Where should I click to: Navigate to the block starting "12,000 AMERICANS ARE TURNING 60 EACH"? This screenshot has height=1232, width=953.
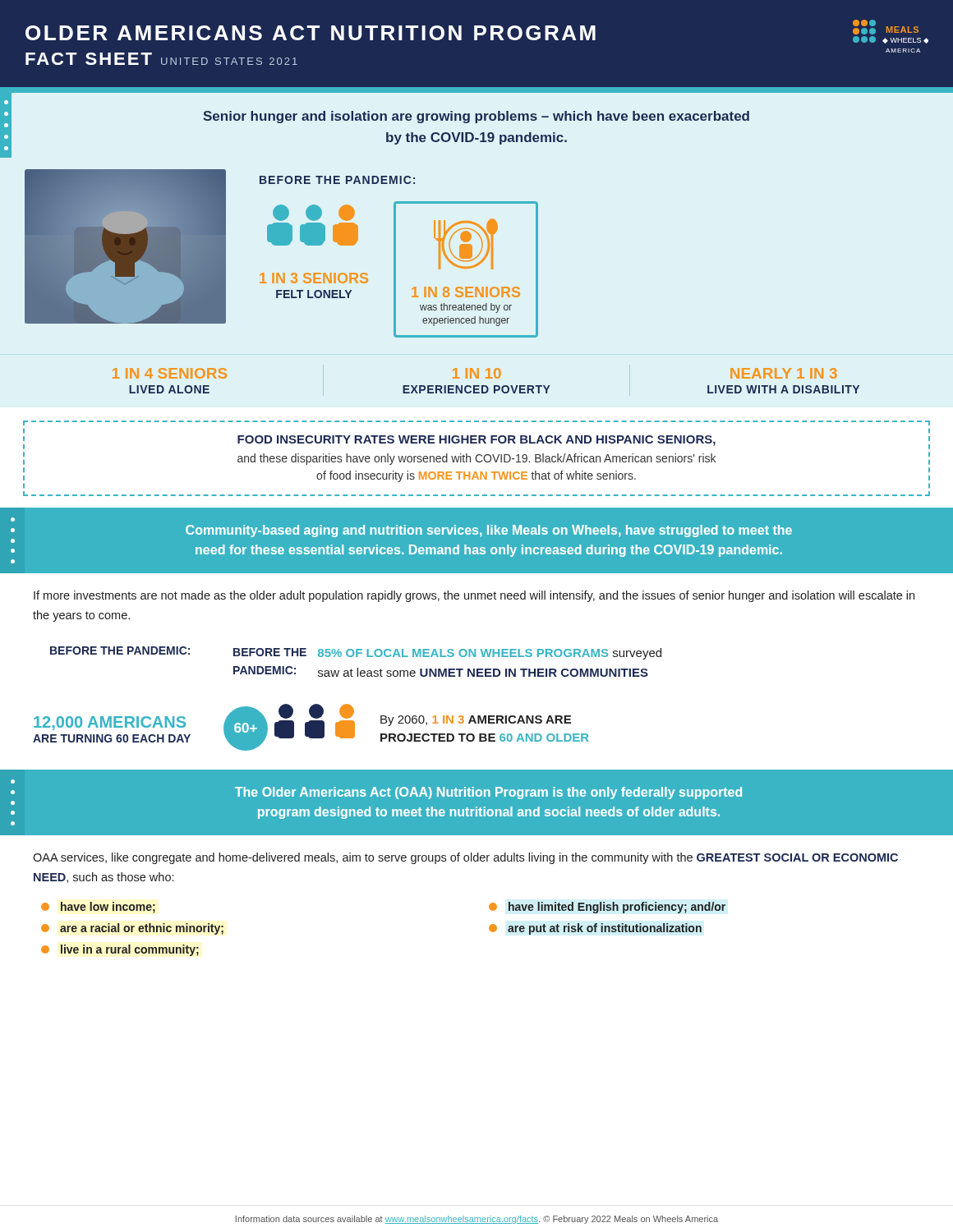[x=119, y=728]
